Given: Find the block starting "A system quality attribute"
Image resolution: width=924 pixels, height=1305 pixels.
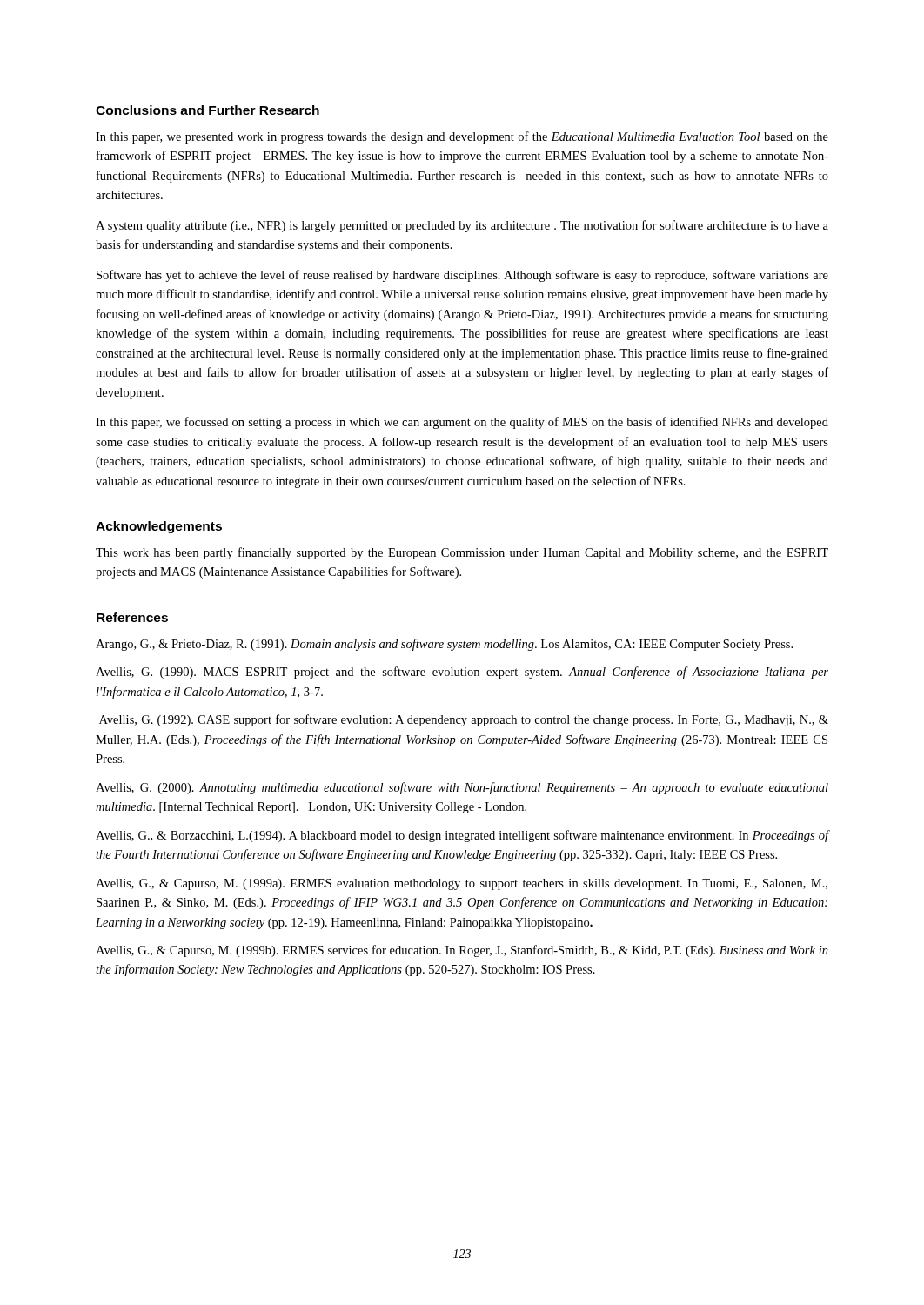Looking at the screenshot, I should tap(462, 235).
